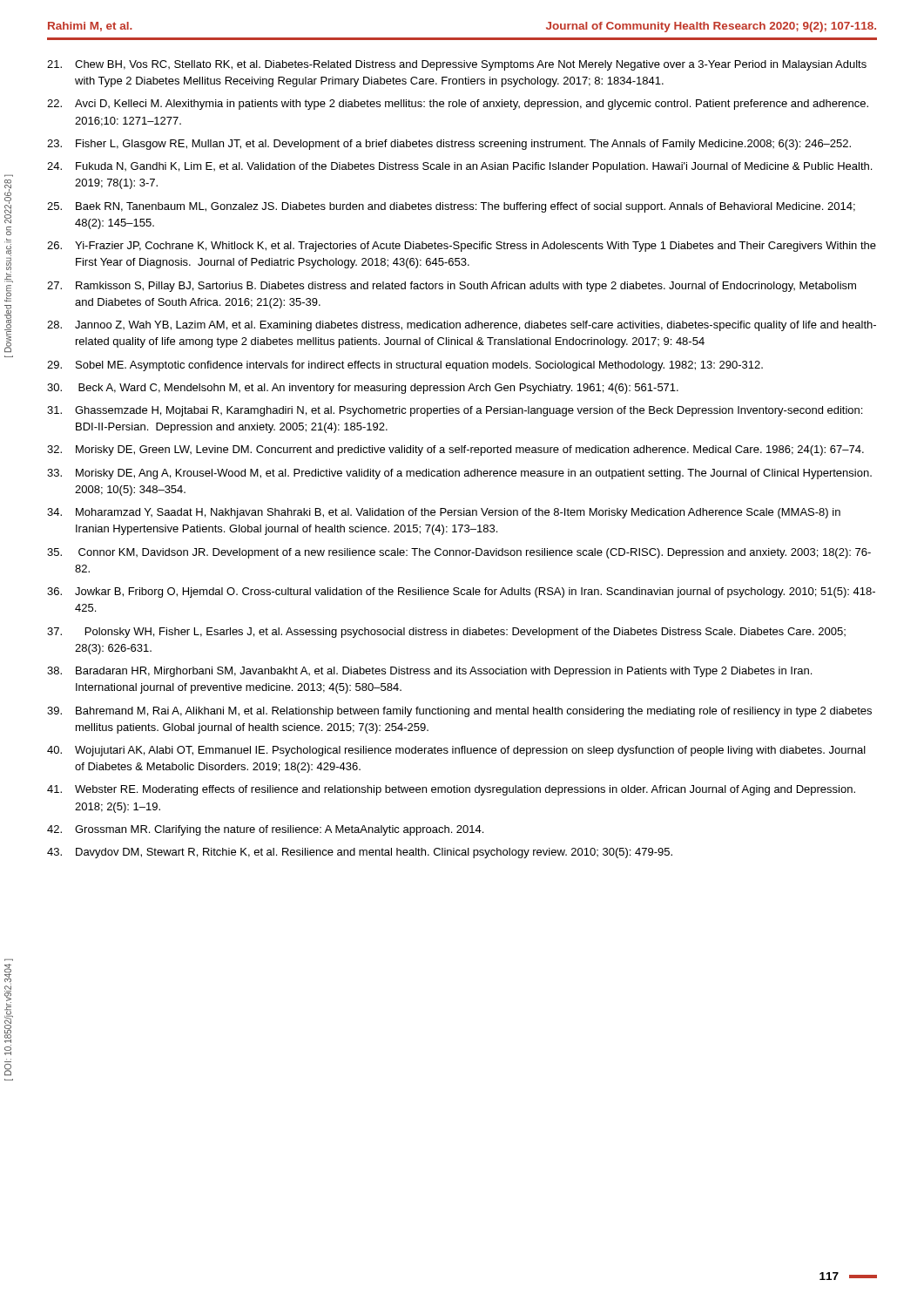Locate the passage starting "28. Jannoo Z, Wah YB, Lazim AM,"
Screen dimensions: 1307x924
(x=462, y=333)
